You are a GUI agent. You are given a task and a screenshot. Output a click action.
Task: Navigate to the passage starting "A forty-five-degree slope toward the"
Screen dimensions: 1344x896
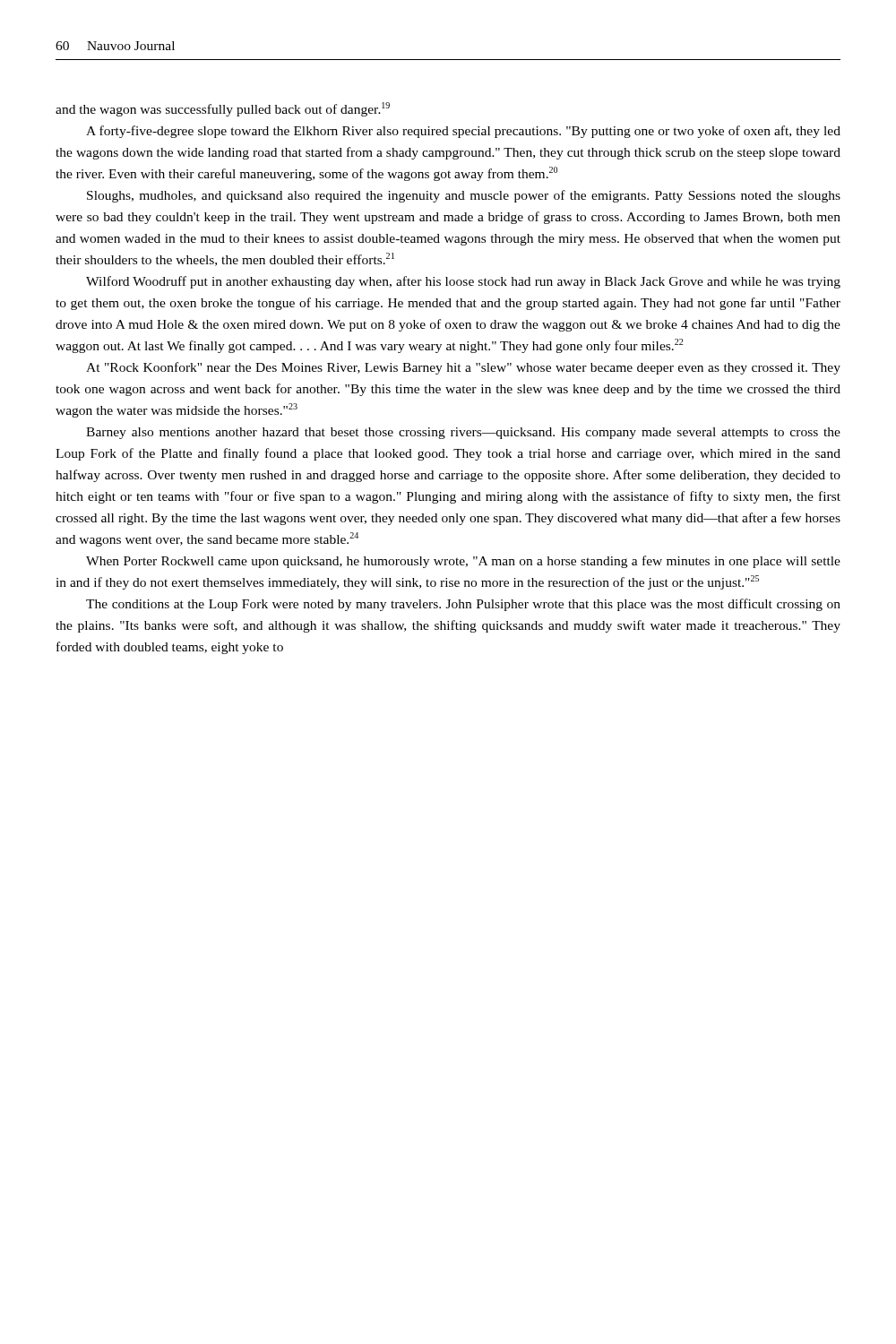448,152
